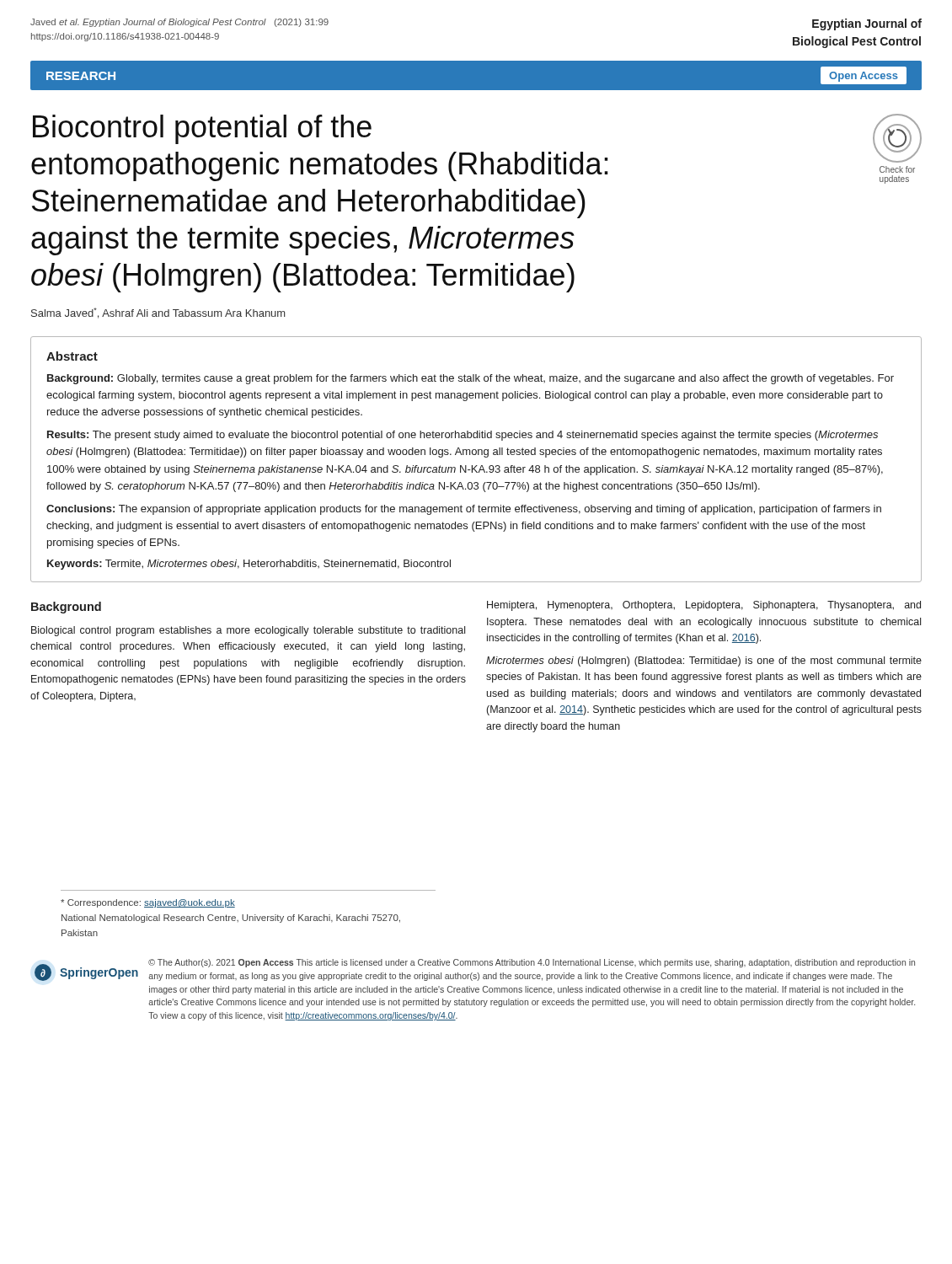Locate the text block with the text "Hemiptera, Hymenoptera, Orthoptera, Lepidoptera, Siphonaptera, Thysanoptera, and Isoptera."
952x1264 pixels.
704,666
